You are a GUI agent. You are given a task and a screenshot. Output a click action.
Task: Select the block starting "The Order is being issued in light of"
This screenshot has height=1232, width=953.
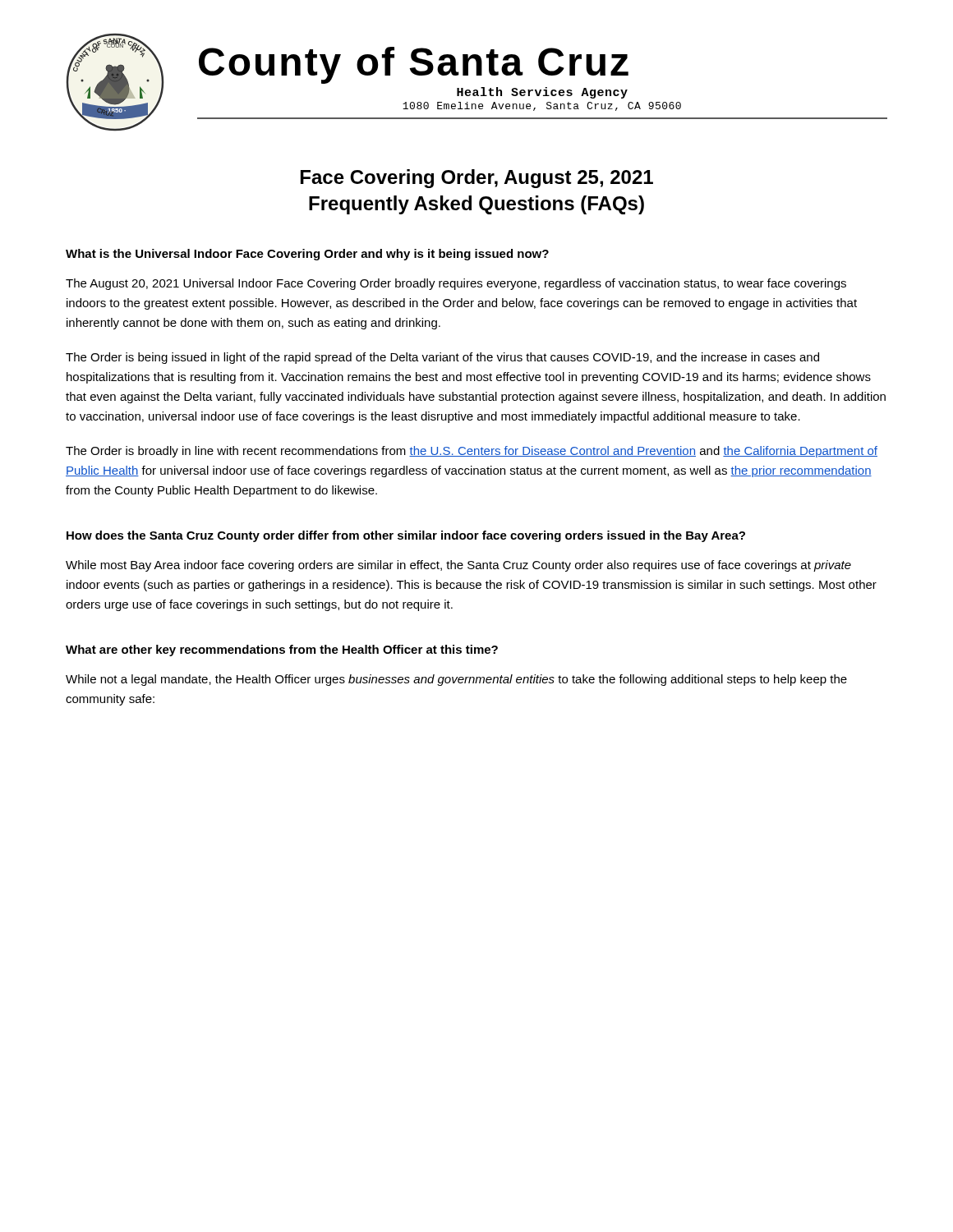click(x=476, y=386)
